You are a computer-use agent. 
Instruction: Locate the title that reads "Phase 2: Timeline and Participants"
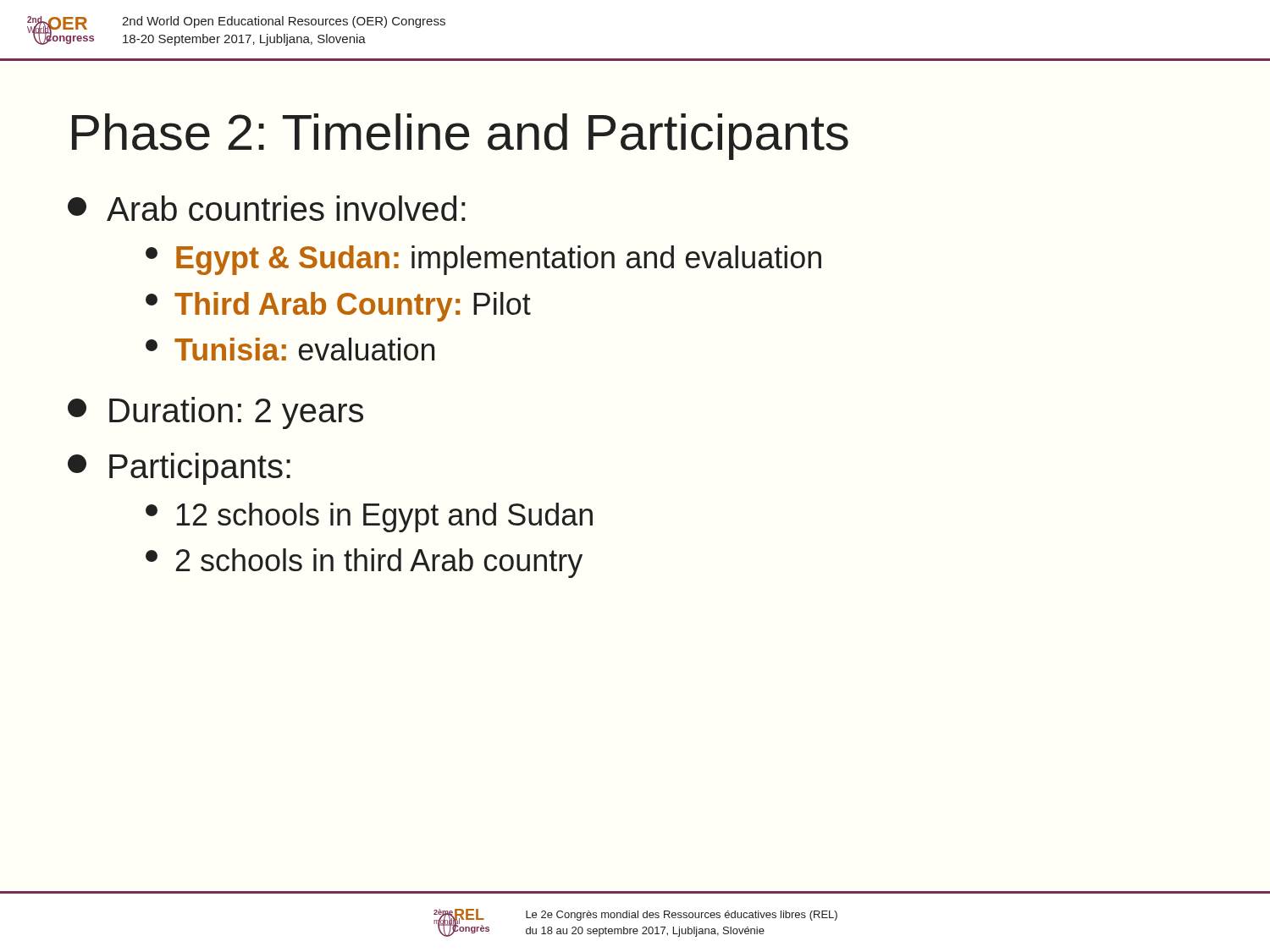[x=459, y=132]
